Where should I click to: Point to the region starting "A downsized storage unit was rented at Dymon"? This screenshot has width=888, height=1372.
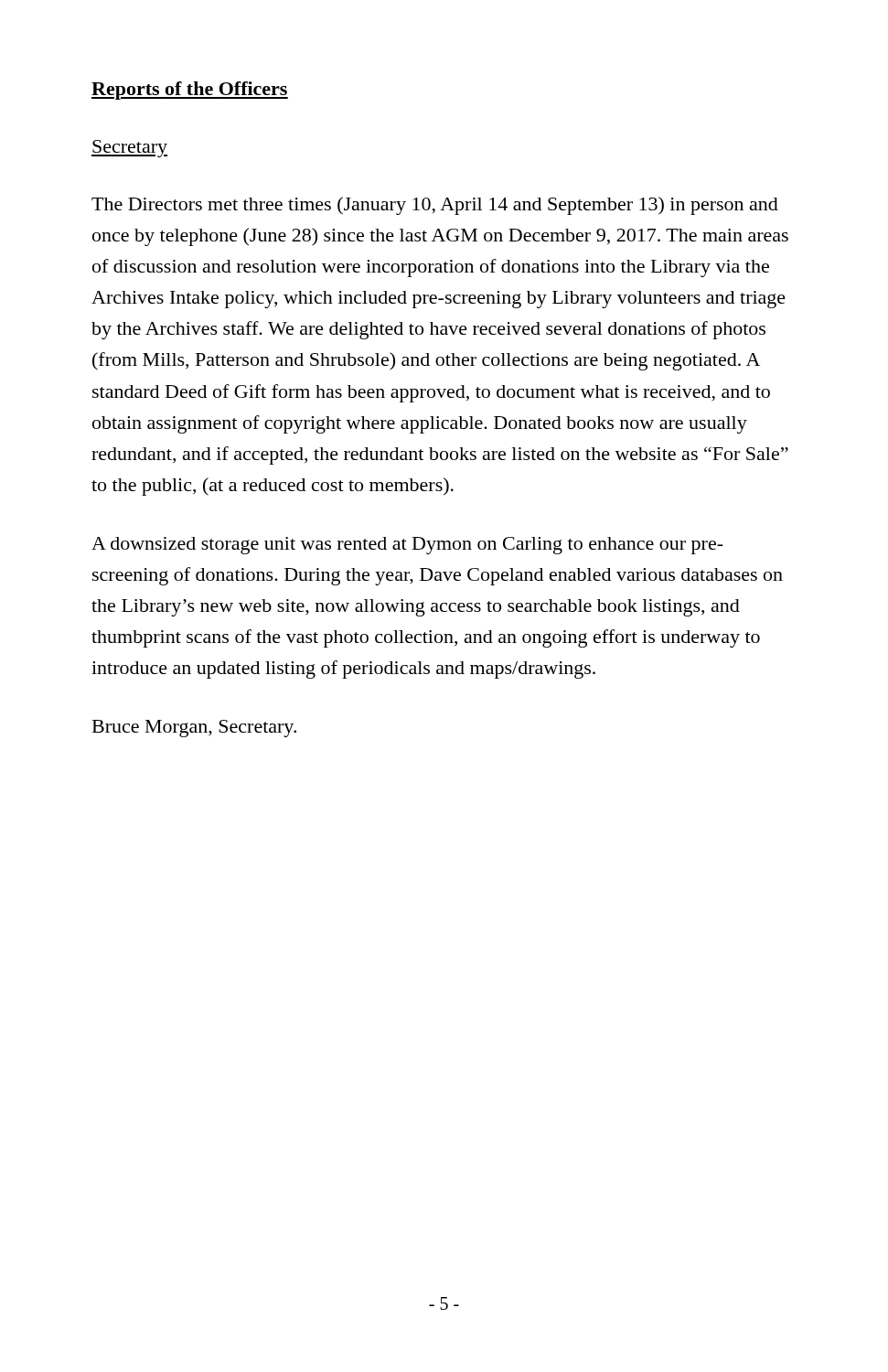click(x=437, y=605)
